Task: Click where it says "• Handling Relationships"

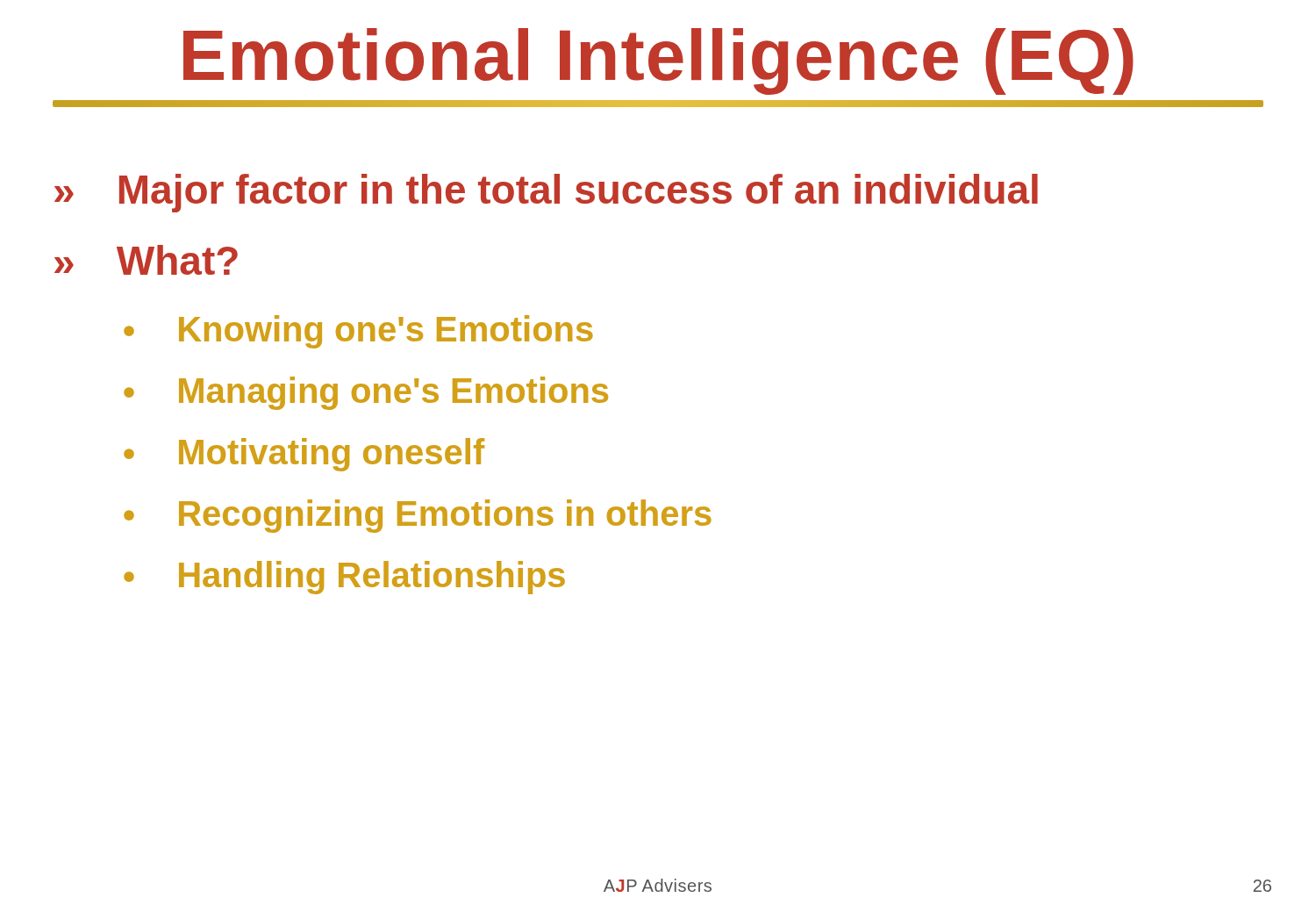Action: click(345, 576)
